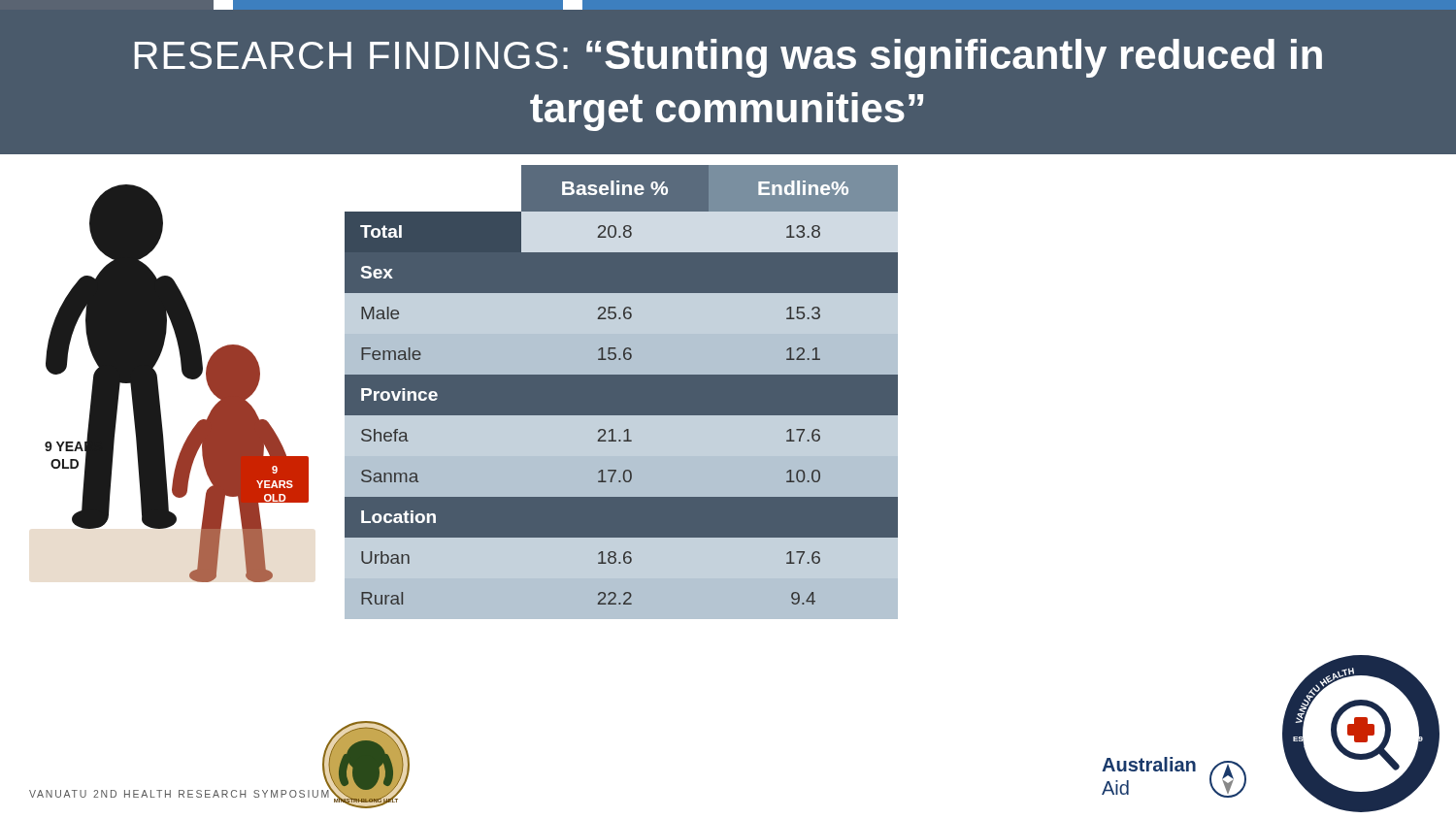Select the element starting "RESEARCH FINDINGS: “Stunting was significantly reduced"
This screenshot has width=1456, height=819.
pos(728,82)
